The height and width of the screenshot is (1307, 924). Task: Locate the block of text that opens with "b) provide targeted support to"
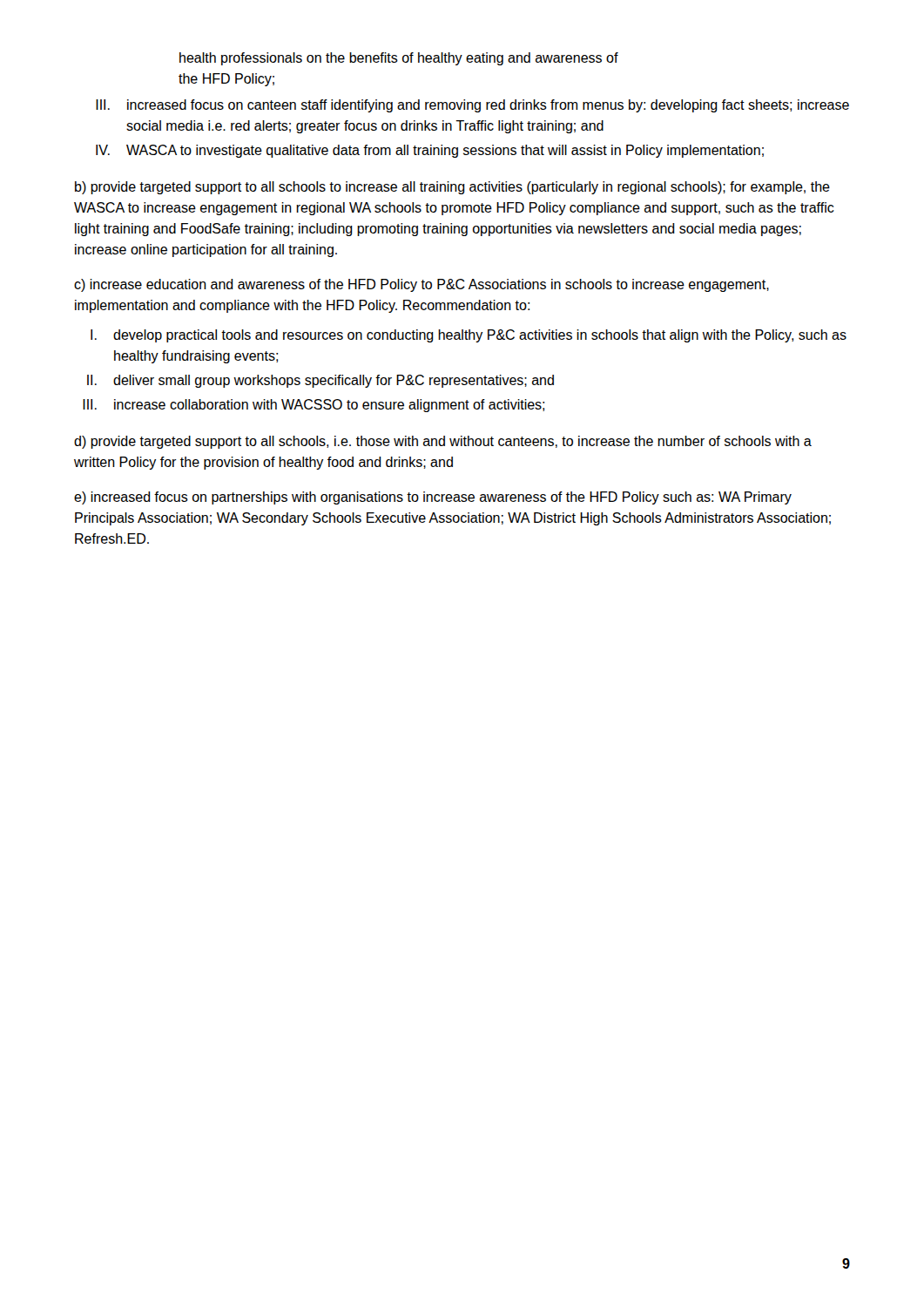coord(462,219)
